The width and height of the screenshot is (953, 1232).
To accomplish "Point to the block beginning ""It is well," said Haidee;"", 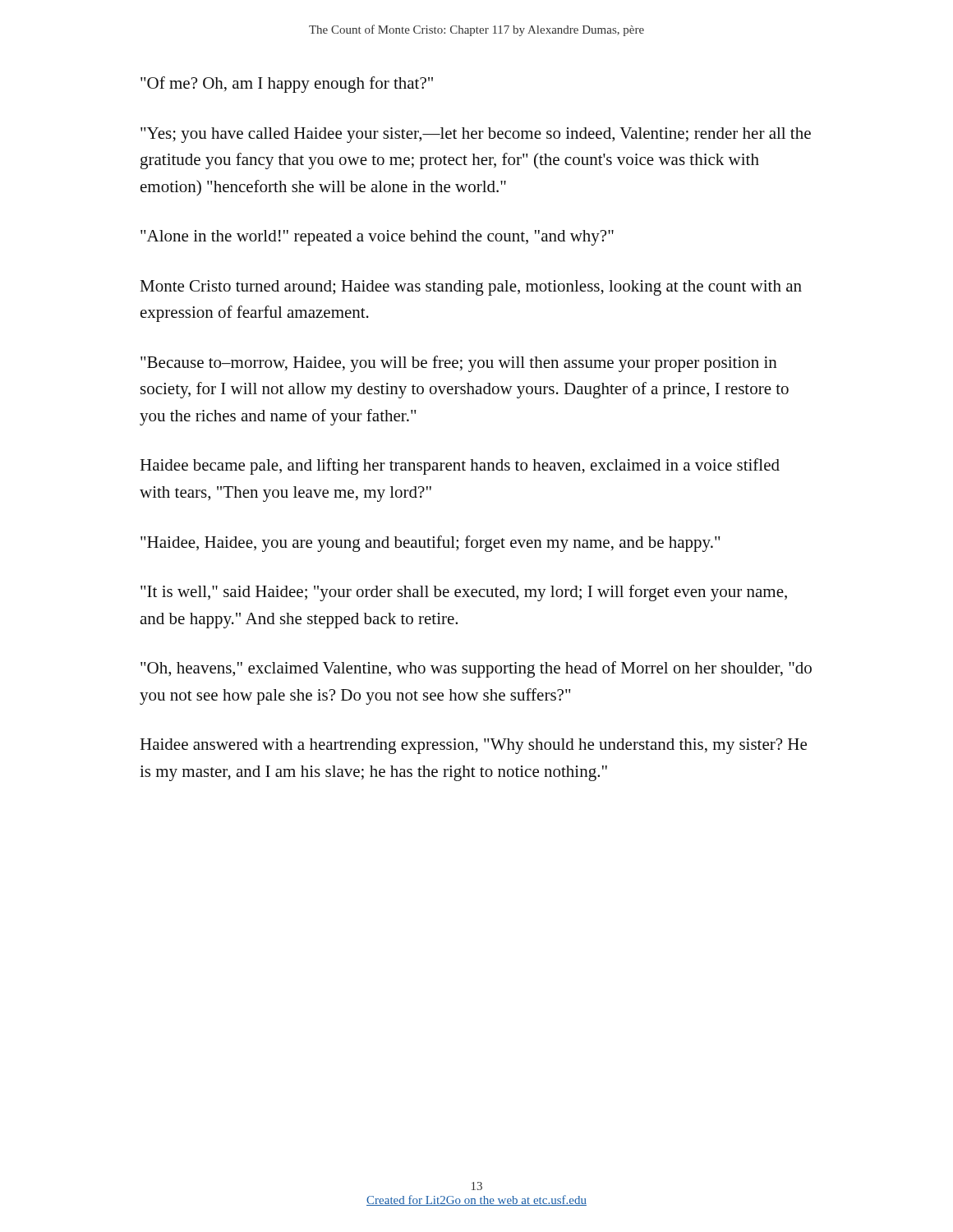I will 464,605.
